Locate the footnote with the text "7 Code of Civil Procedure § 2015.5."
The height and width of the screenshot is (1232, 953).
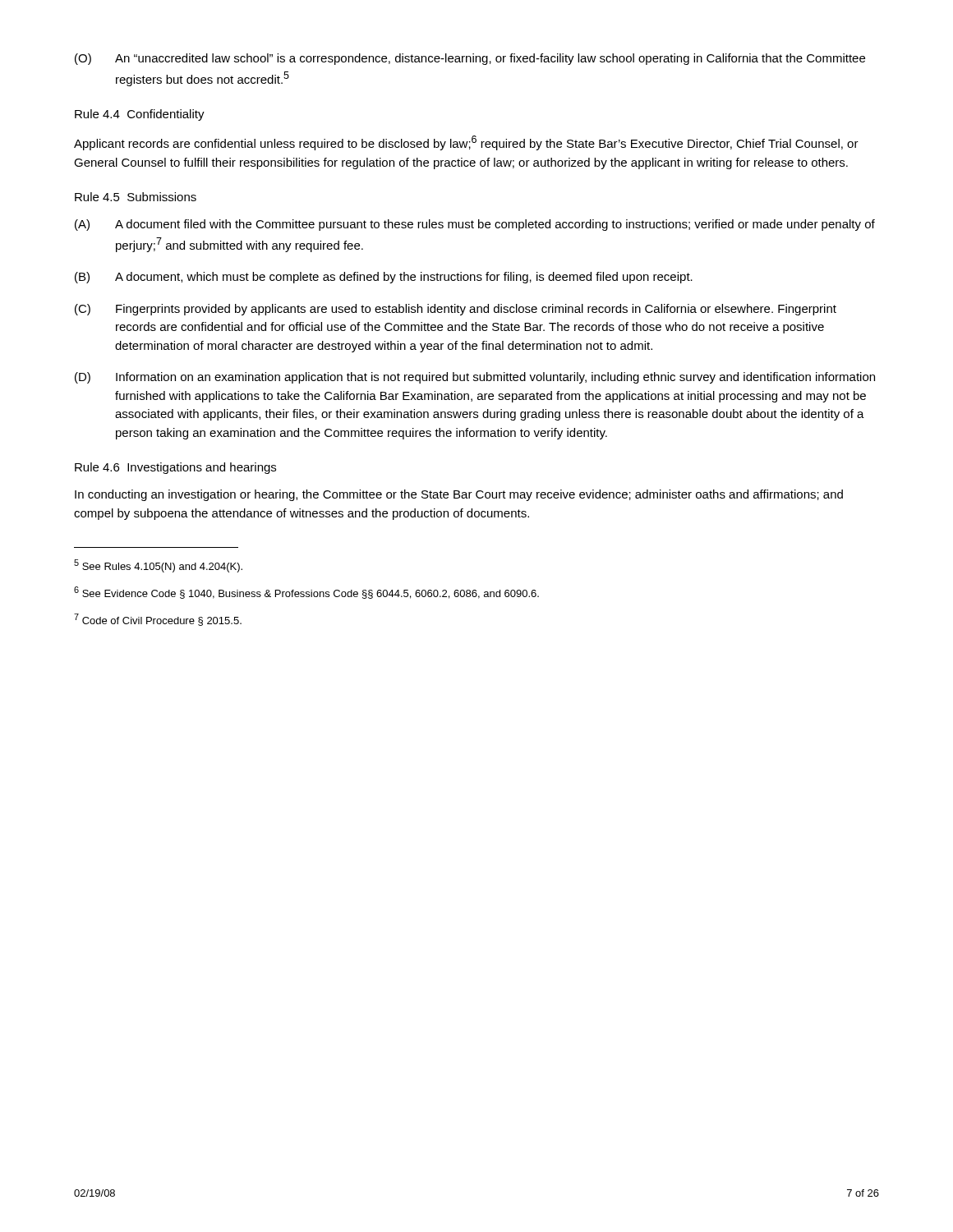tap(158, 619)
